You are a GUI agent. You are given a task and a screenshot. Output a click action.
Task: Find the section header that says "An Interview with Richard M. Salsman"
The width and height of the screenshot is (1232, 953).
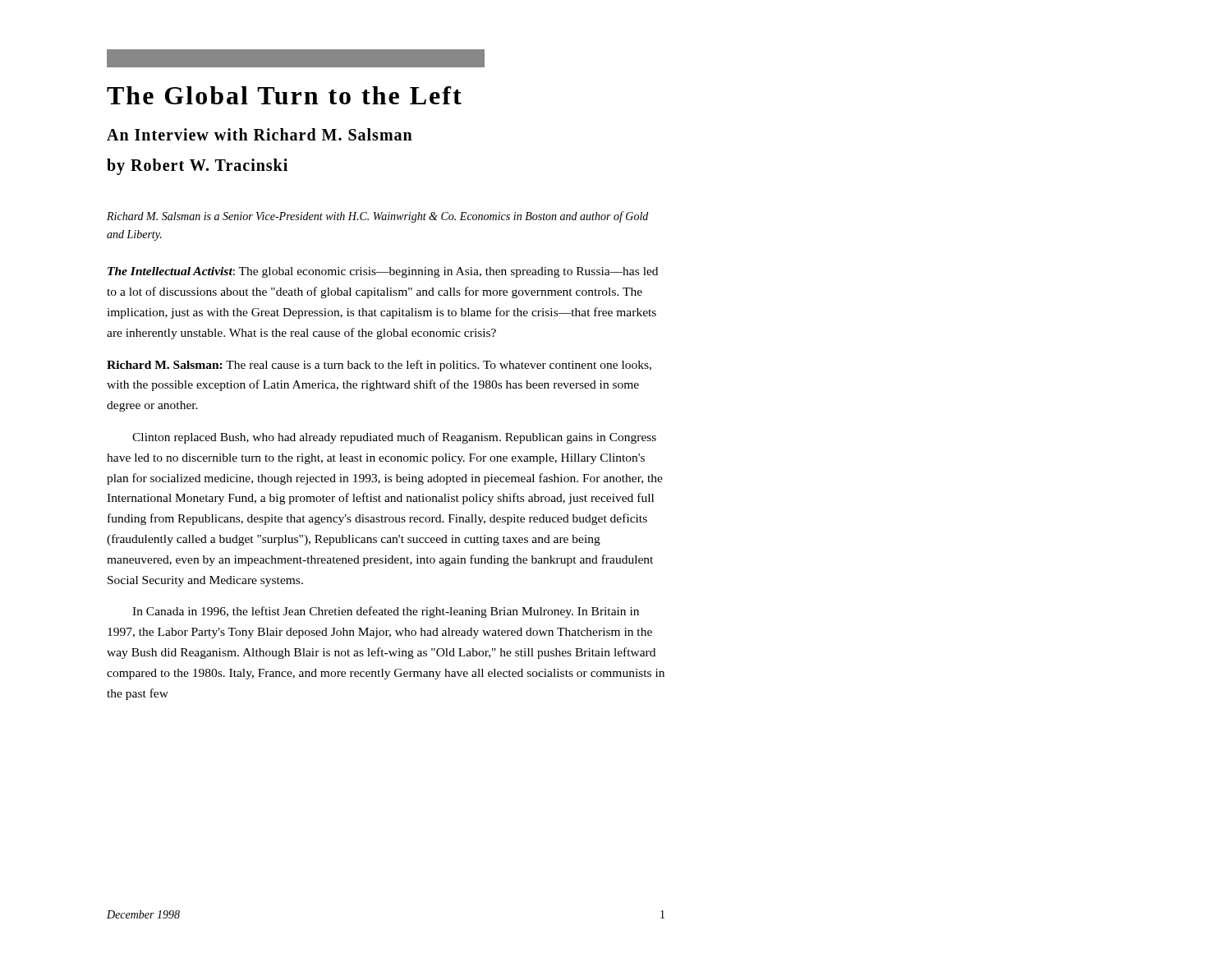click(x=386, y=135)
